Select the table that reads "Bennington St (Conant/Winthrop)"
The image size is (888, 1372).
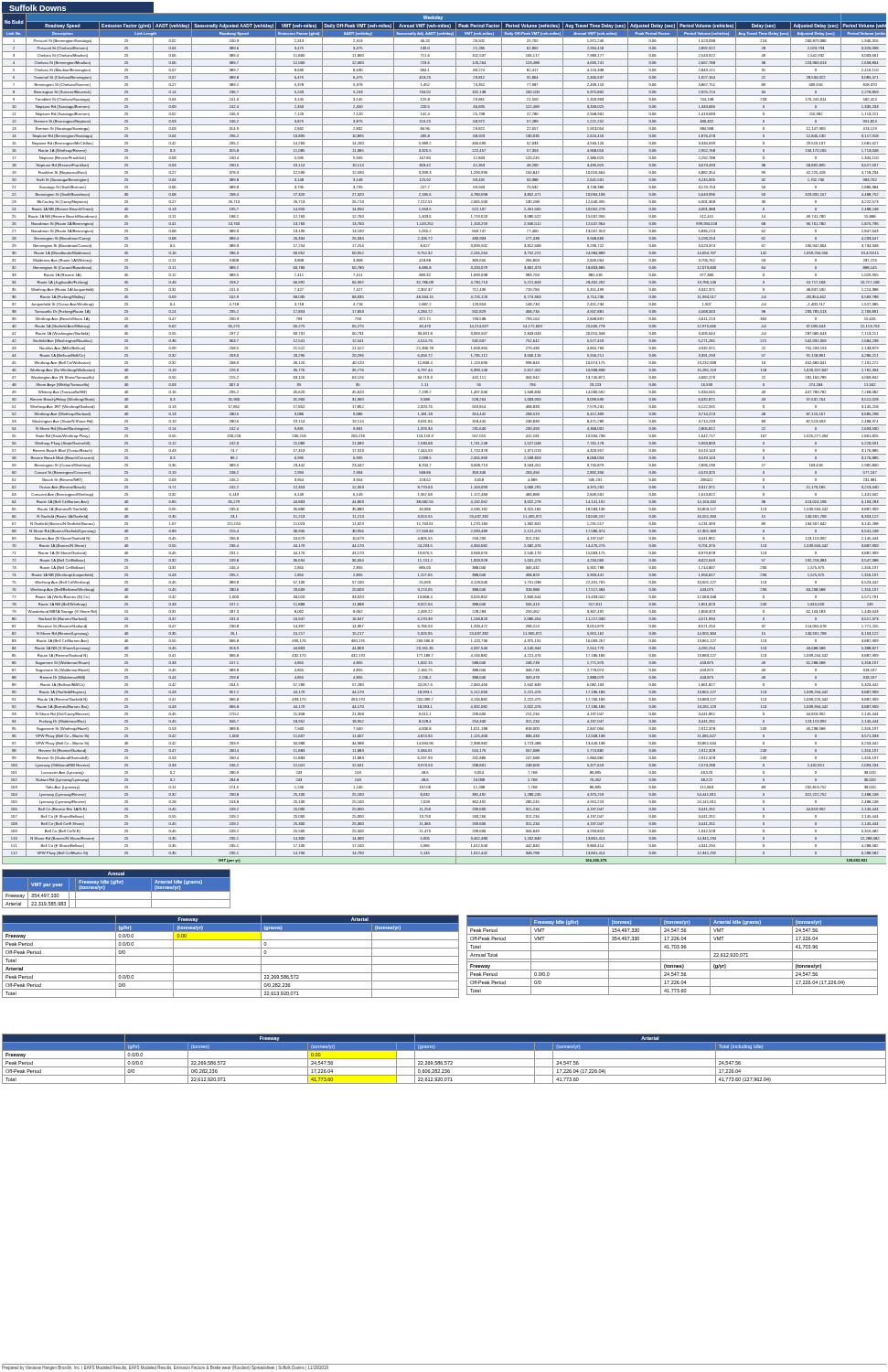point(444,439)
